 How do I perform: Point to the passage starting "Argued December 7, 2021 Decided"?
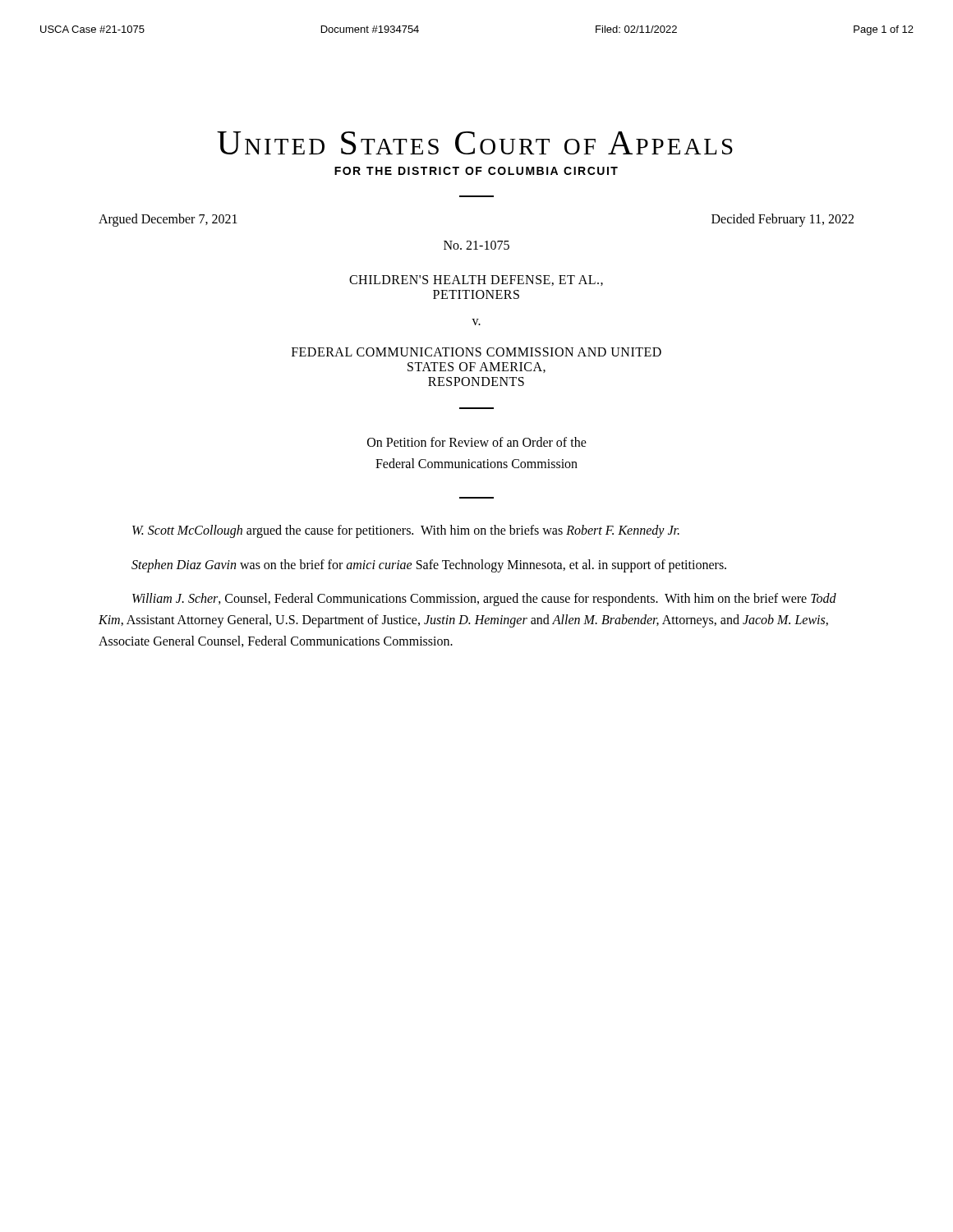coord(165,220)
